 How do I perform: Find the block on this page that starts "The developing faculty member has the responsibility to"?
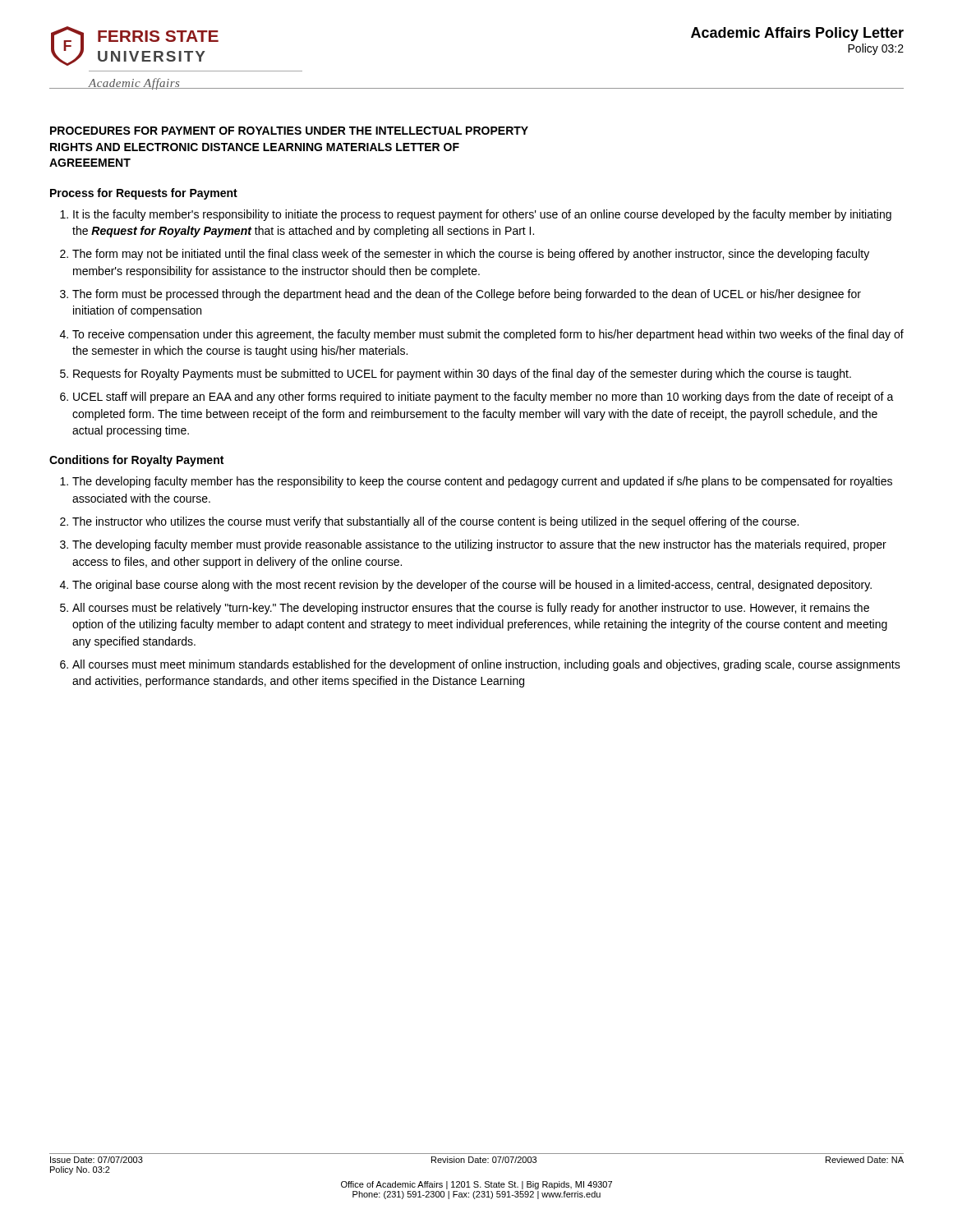tap(483, 490)
